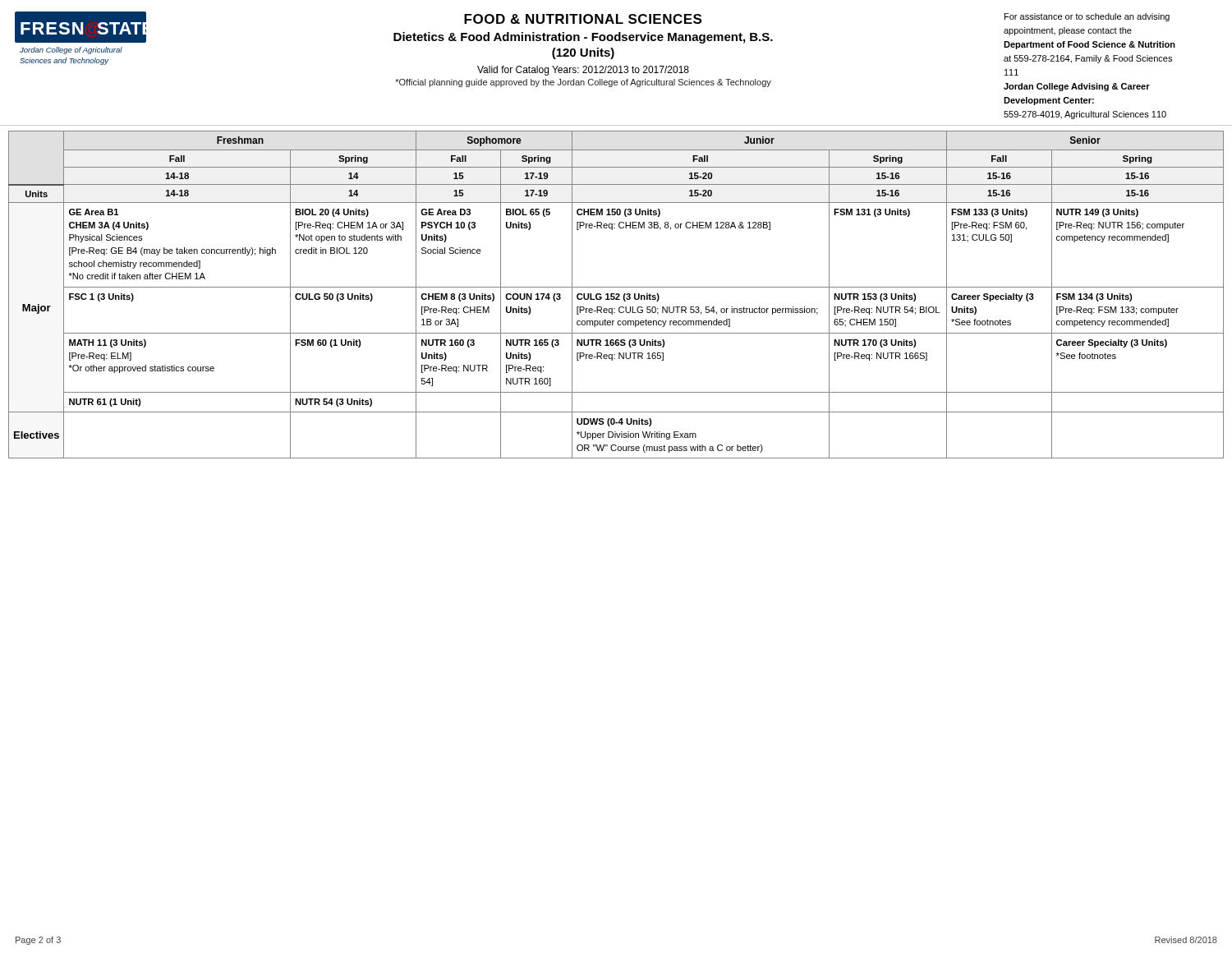The width and height of the screenshot is (1232, 953).
Task: Click the title that begins "FOOD & NUTRITIONAL"
Action: [x=583, y=19]
